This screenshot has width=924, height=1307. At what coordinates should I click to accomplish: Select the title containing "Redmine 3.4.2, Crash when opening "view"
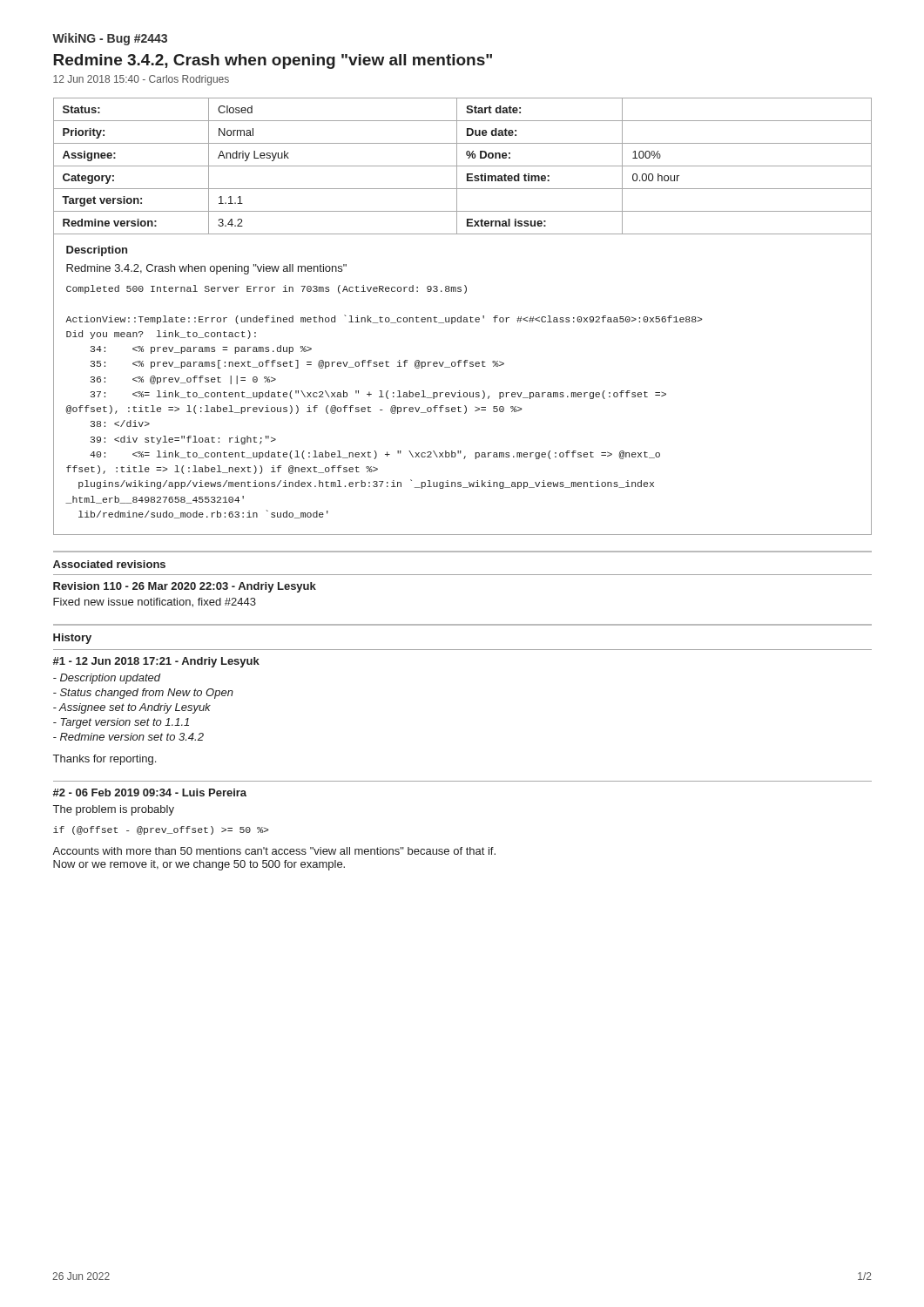[x=462, y=60]
